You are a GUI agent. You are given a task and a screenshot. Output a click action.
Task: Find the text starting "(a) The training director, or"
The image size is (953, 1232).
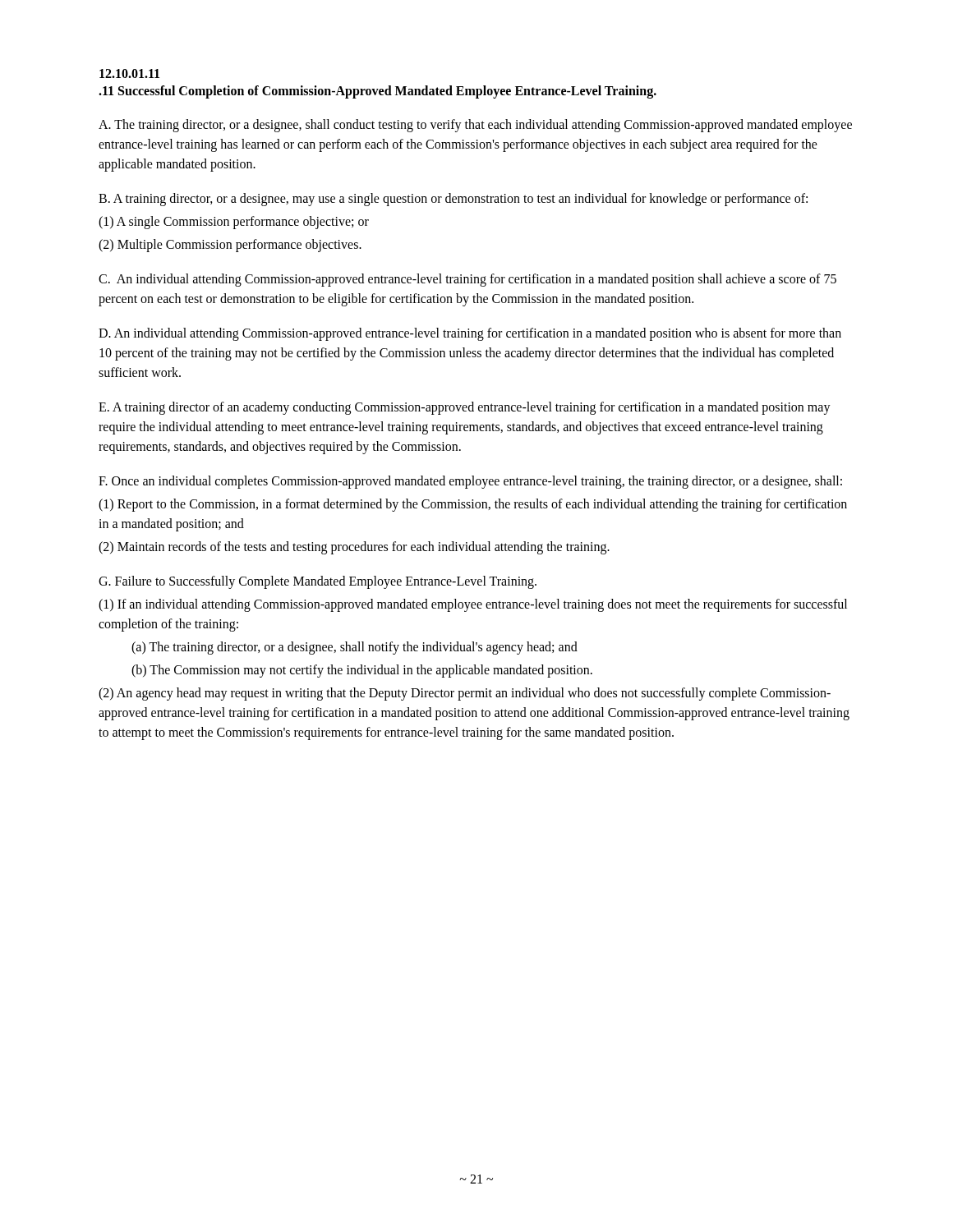(354, 646)
